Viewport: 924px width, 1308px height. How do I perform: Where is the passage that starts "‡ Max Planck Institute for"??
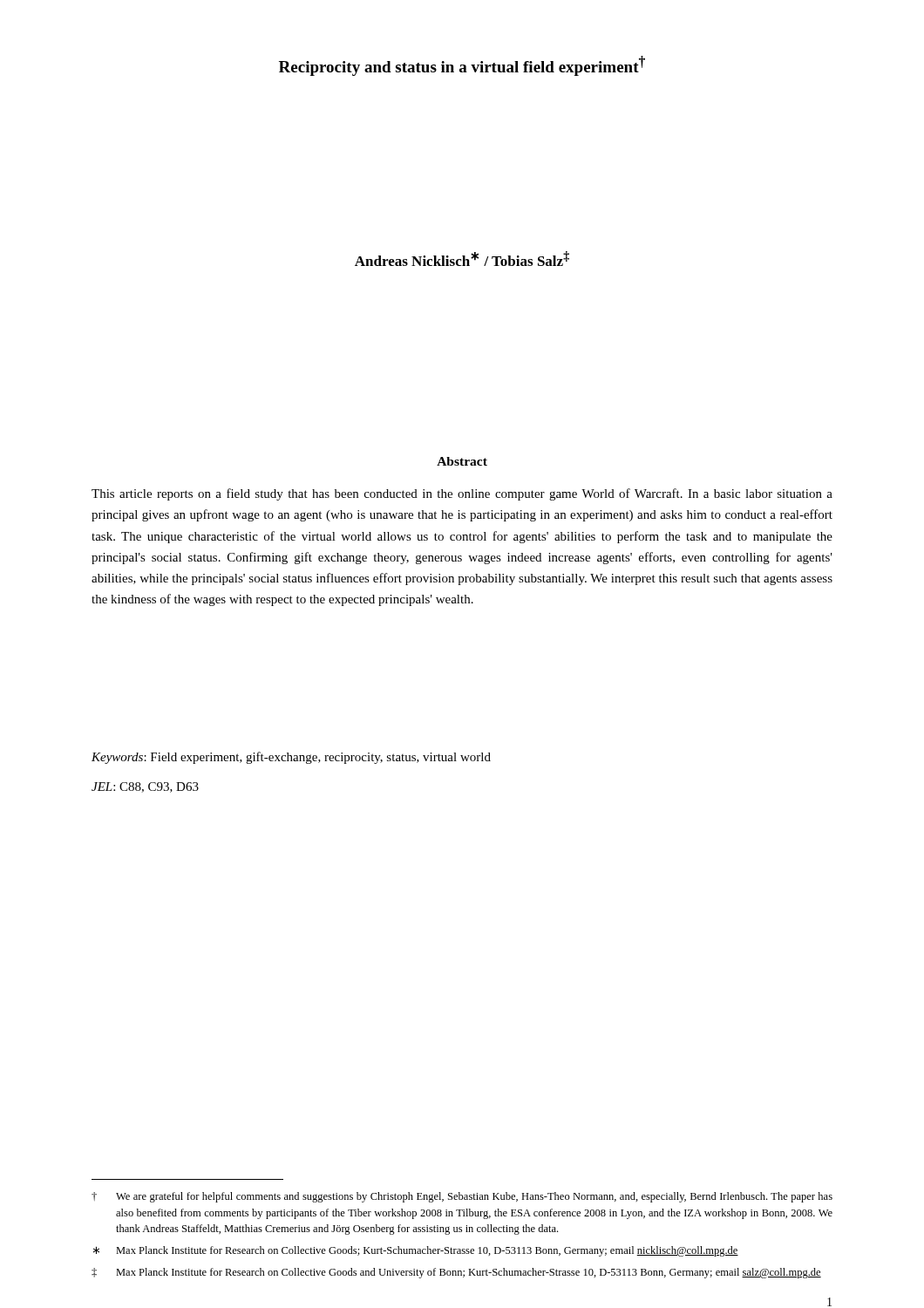[462, 1272]
